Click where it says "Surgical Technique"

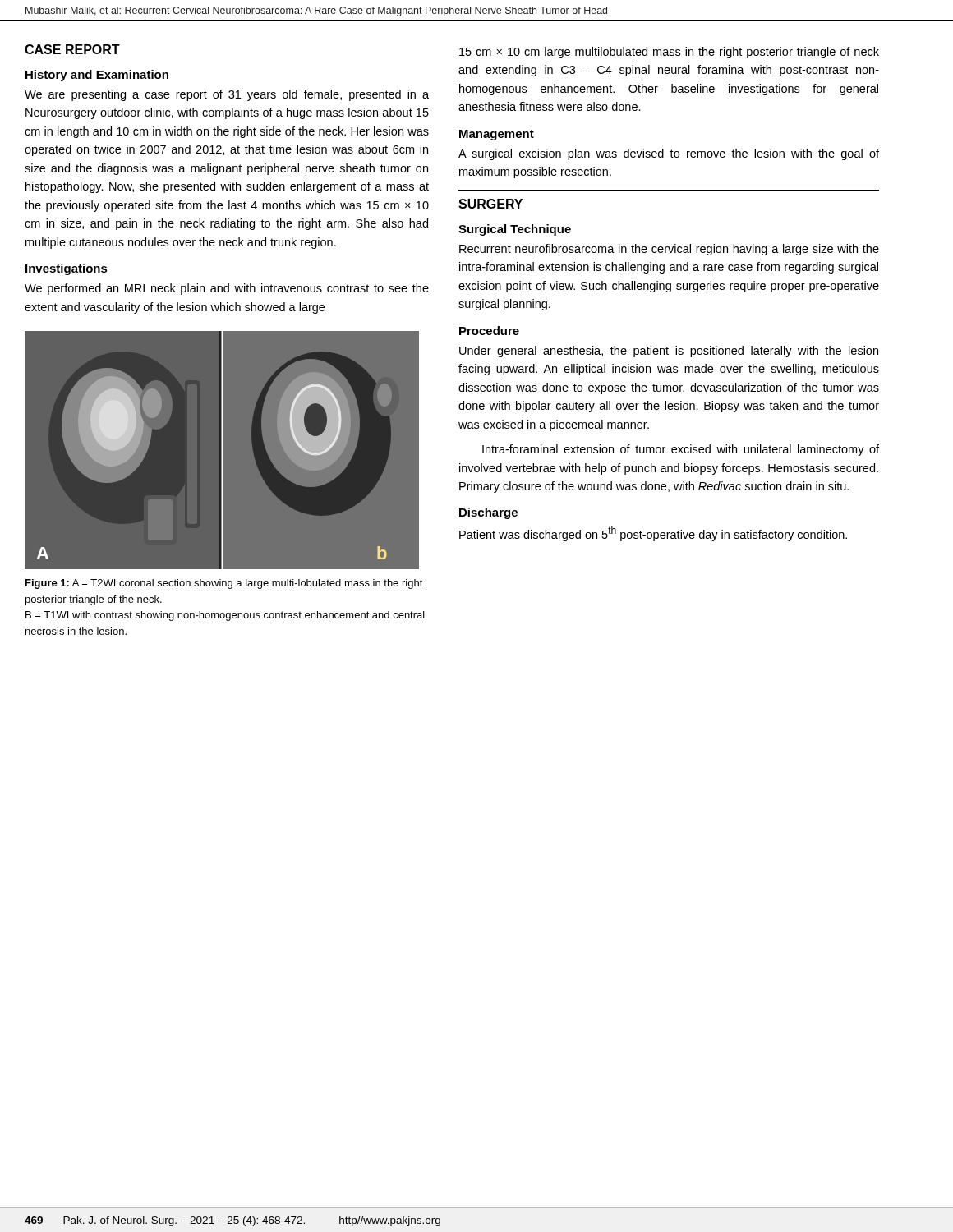pos(515,229)
